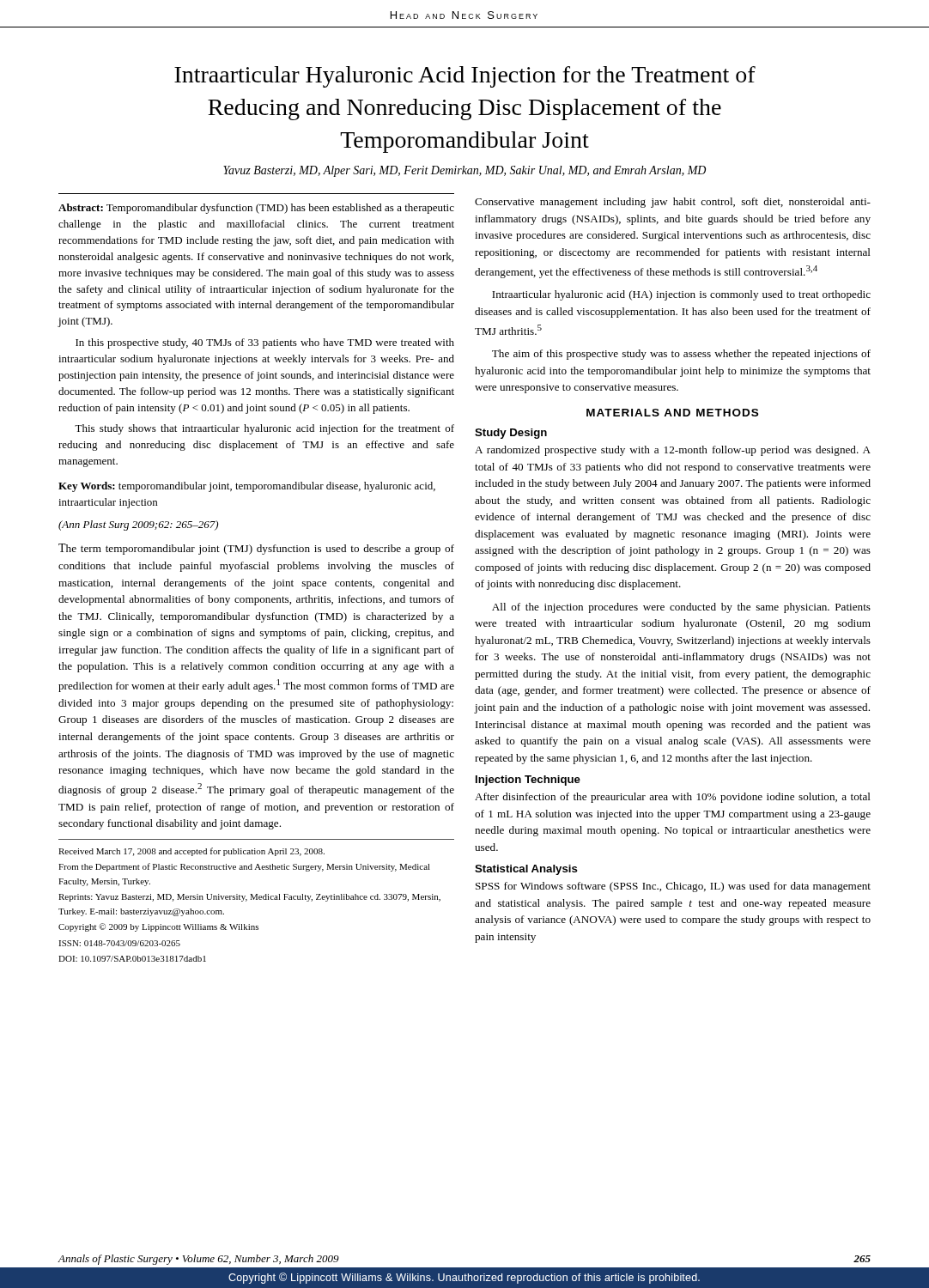Select the block starting "Study Design"
The height and width of the screenshot is (1288, 929).
(511, 432)
